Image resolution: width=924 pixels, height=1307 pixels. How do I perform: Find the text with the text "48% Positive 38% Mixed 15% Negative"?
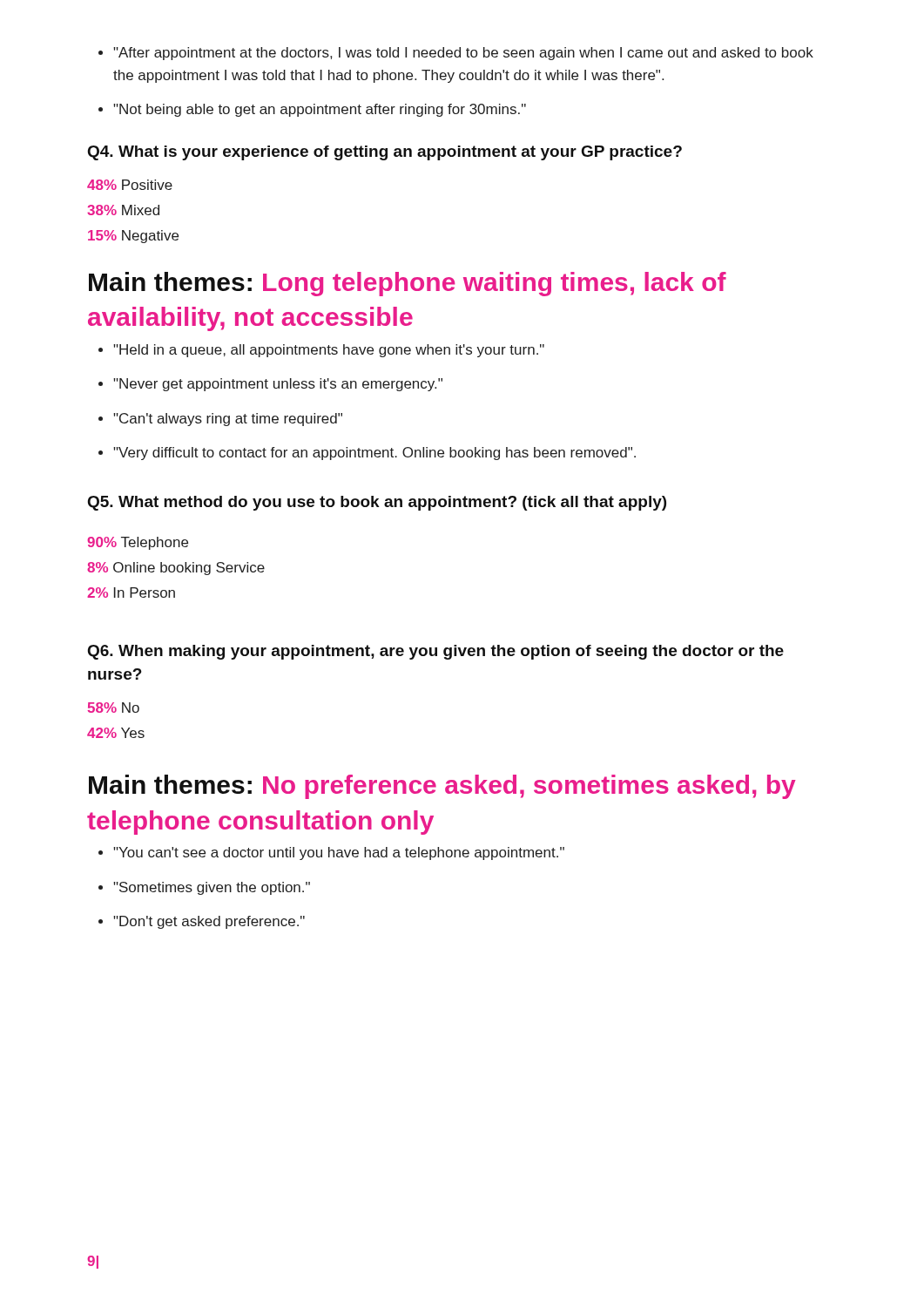pyautogui.click(x=133, y=210)
